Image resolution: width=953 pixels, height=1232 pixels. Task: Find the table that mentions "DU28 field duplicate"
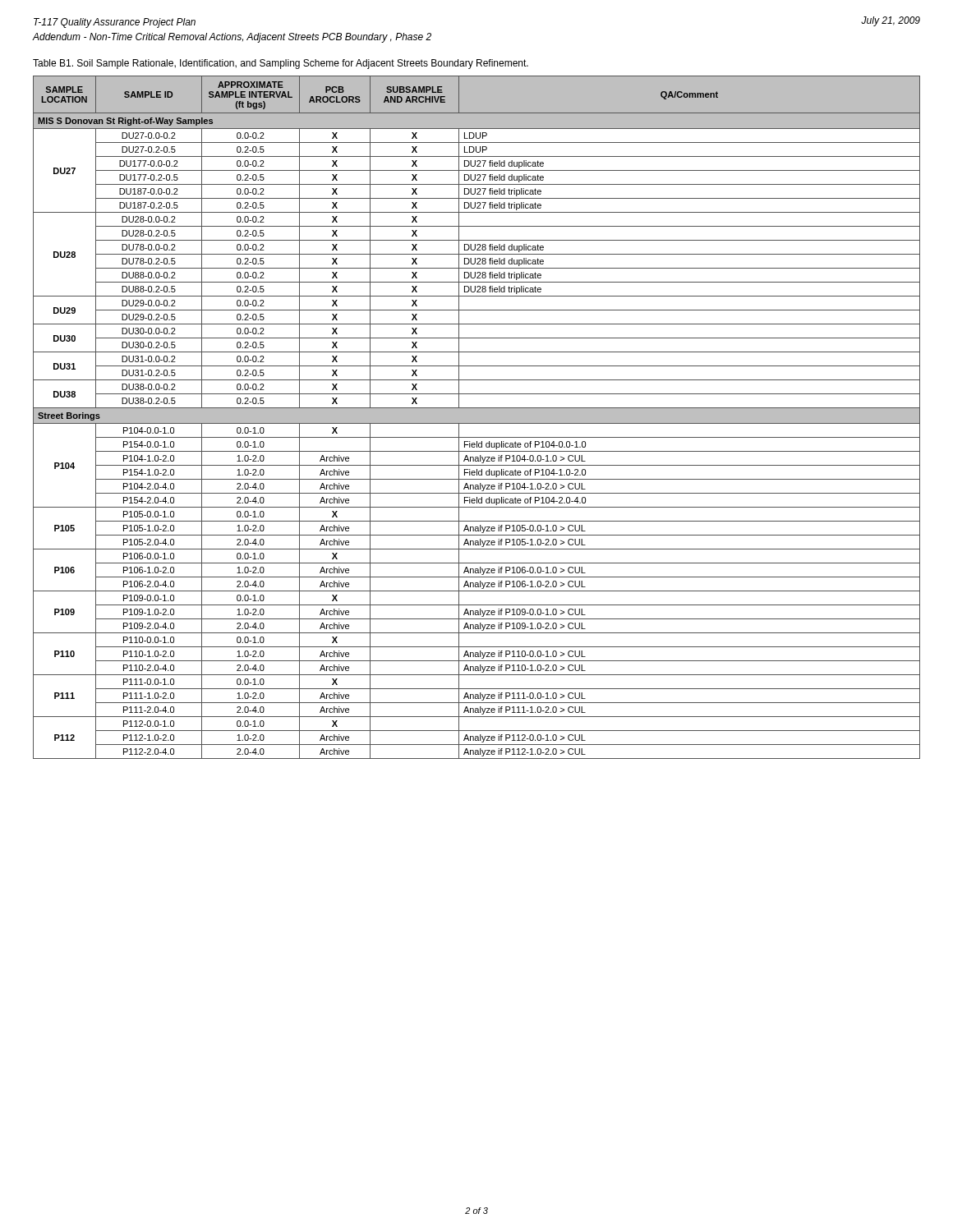[x=476, y=417]
